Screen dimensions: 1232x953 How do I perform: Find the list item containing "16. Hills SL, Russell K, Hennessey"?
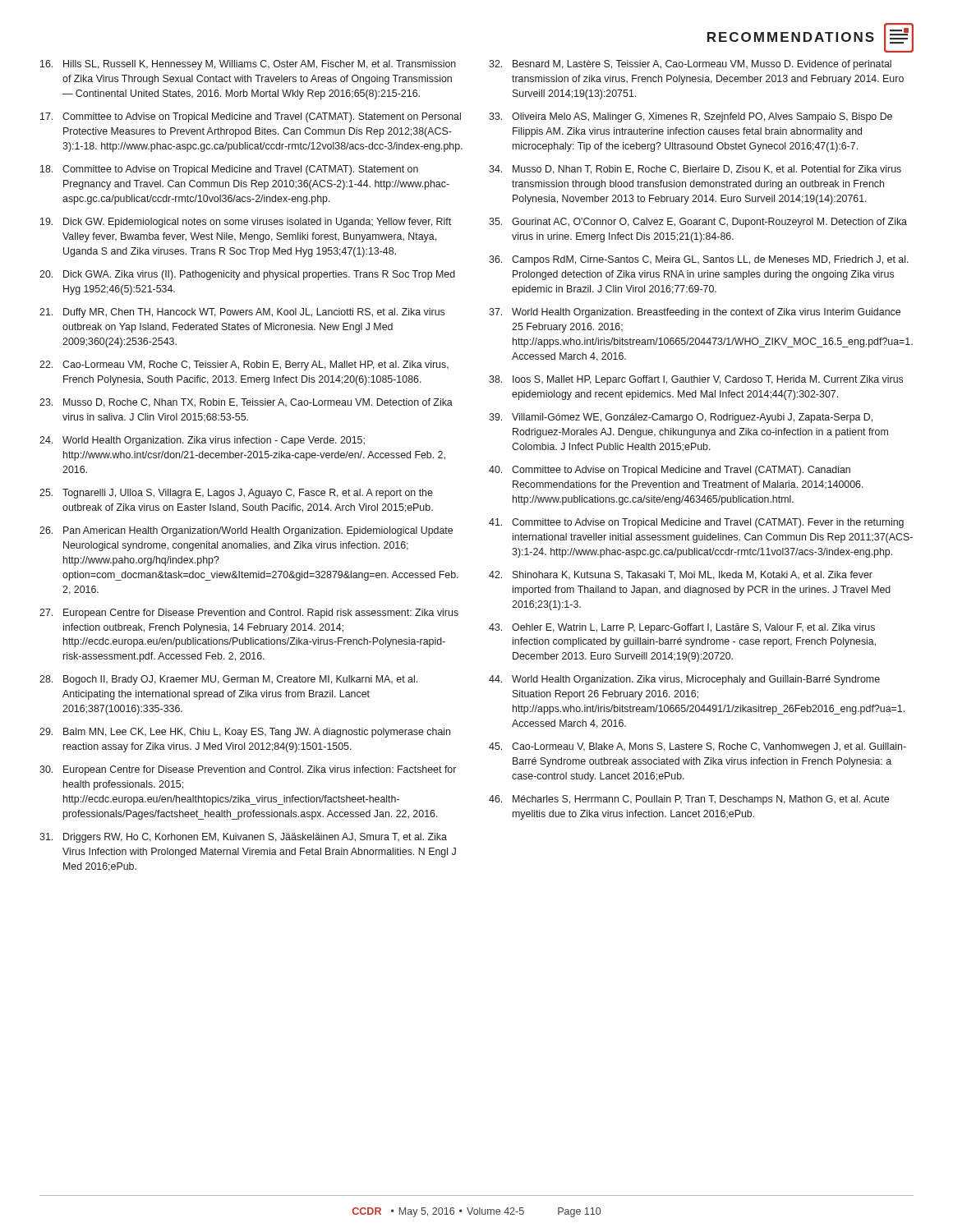pos(252,80)
